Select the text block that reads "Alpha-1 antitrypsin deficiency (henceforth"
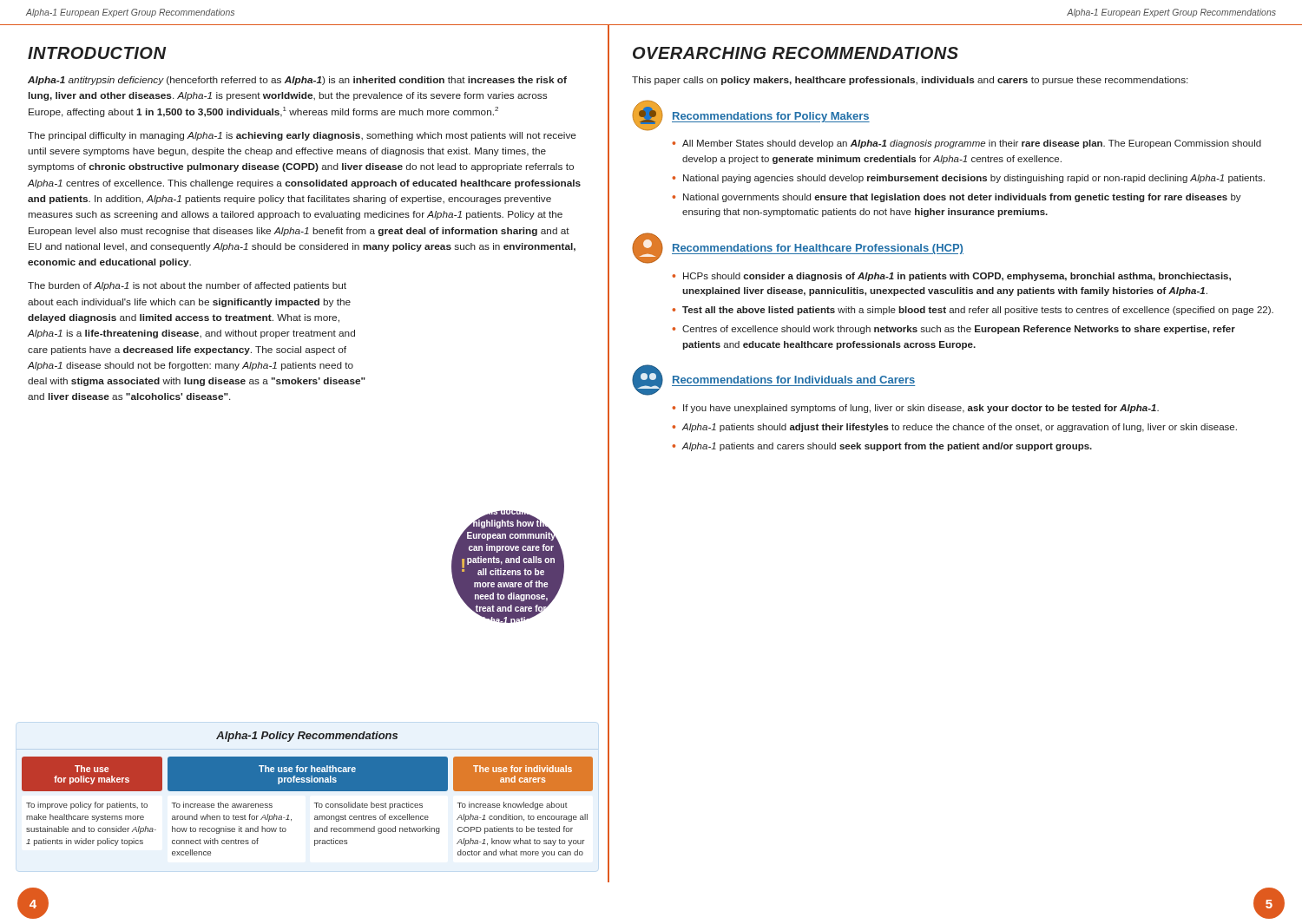Screen dimensions: 924x1302 (297, 96)
